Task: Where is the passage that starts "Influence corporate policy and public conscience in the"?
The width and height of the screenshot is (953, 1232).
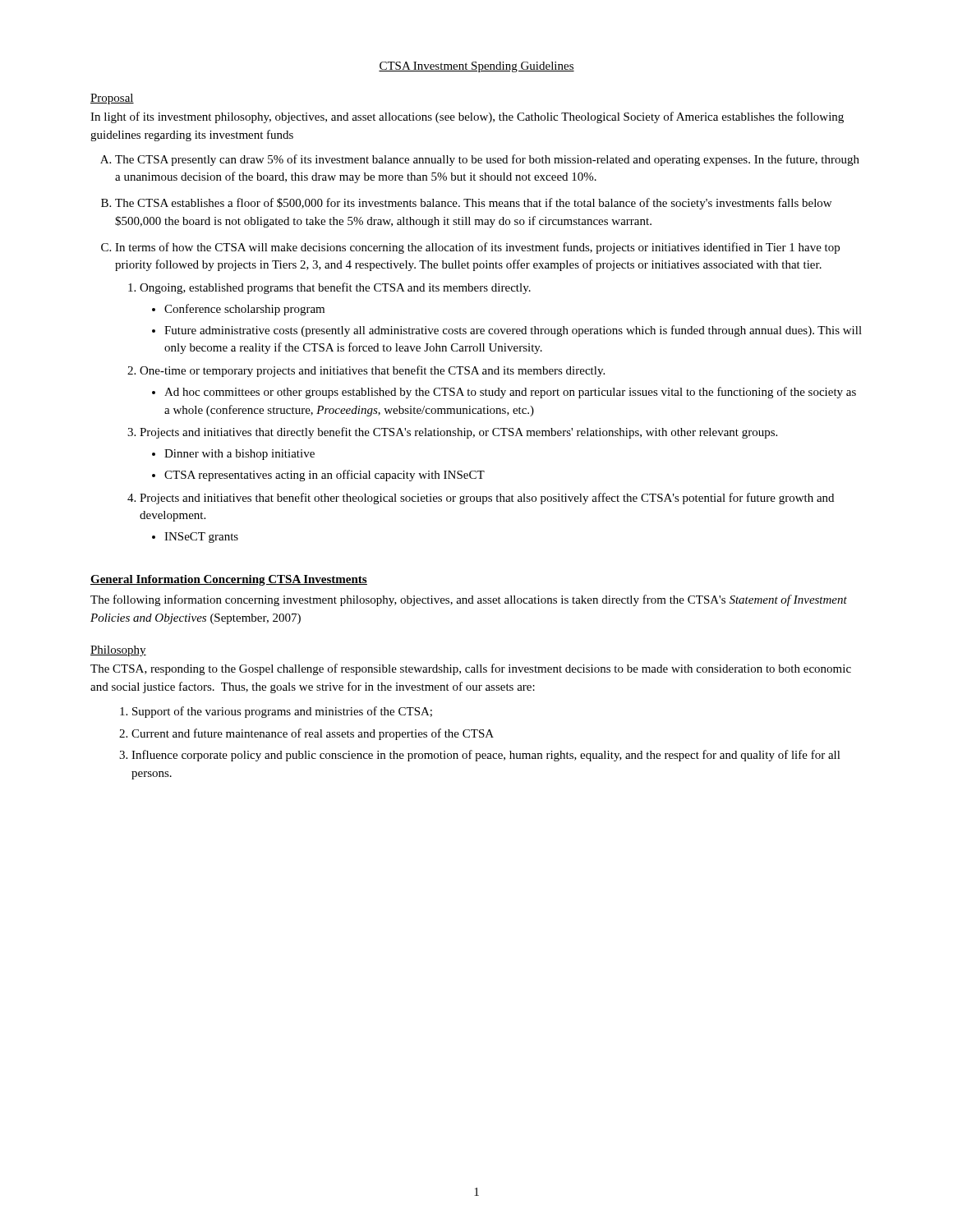Action: tap(486, 764)
